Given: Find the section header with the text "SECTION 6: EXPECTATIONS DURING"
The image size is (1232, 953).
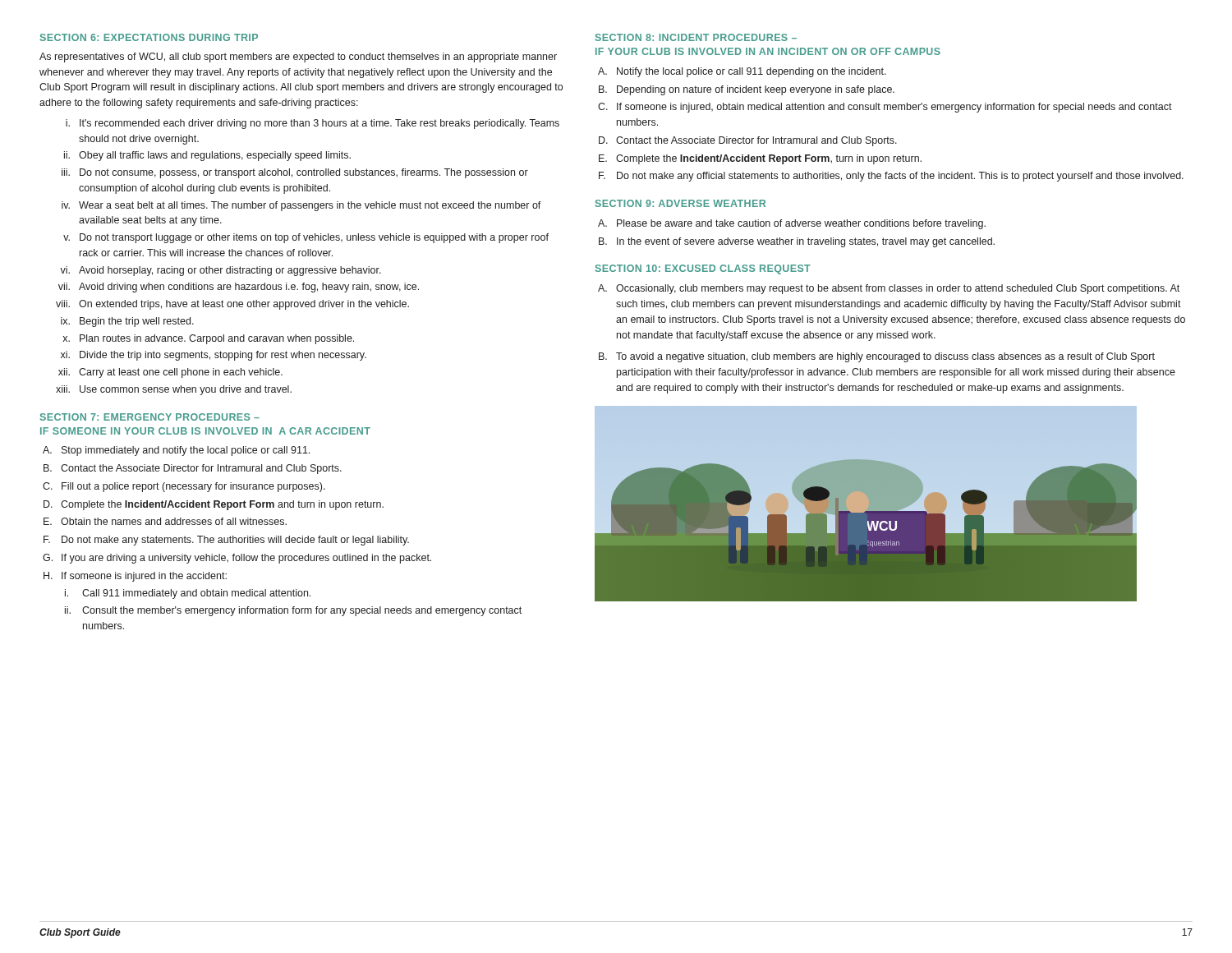Looking at the screenshot, I should (x=149, y=38).
